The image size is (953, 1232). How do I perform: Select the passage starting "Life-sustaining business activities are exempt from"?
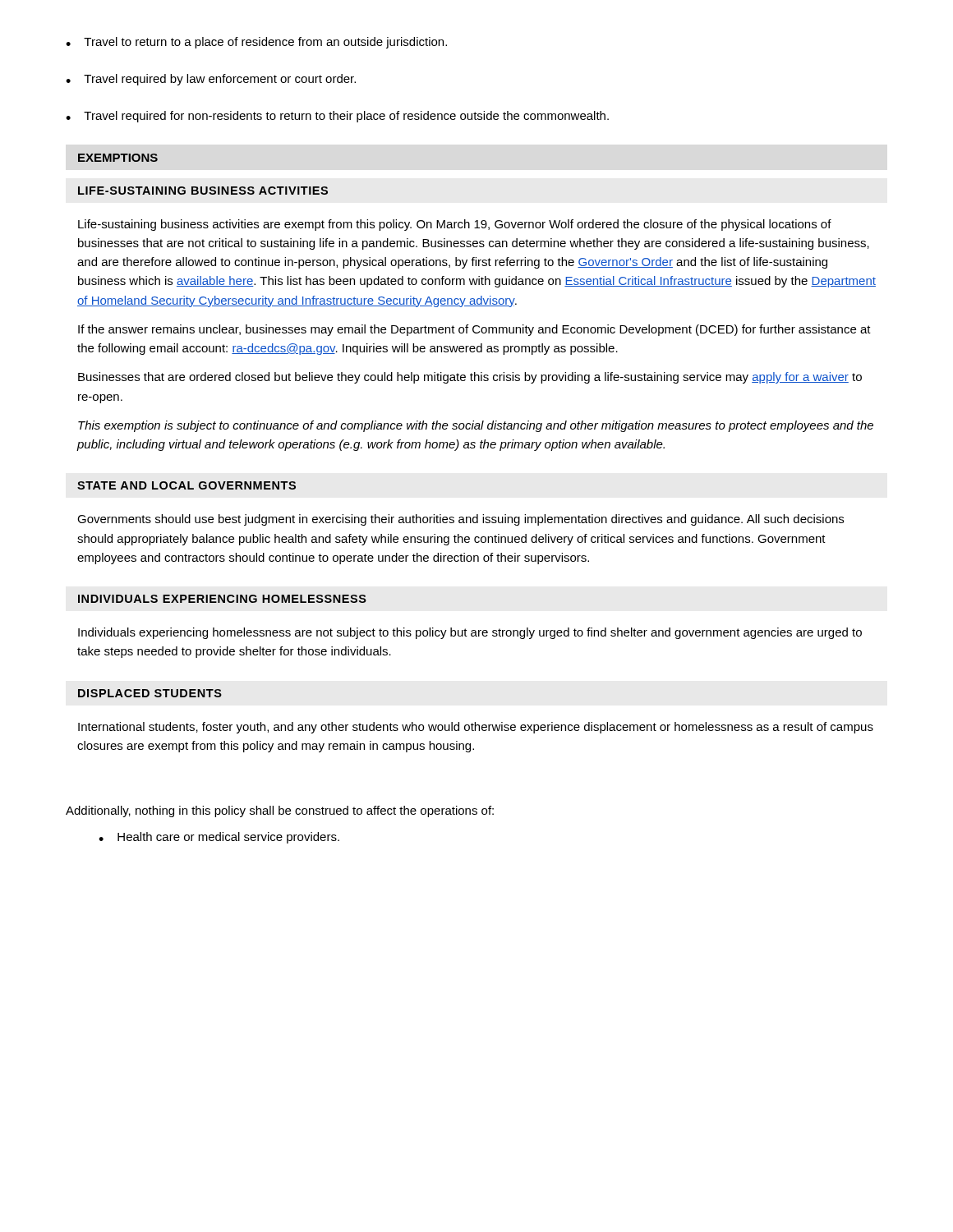tap(476, 262)
